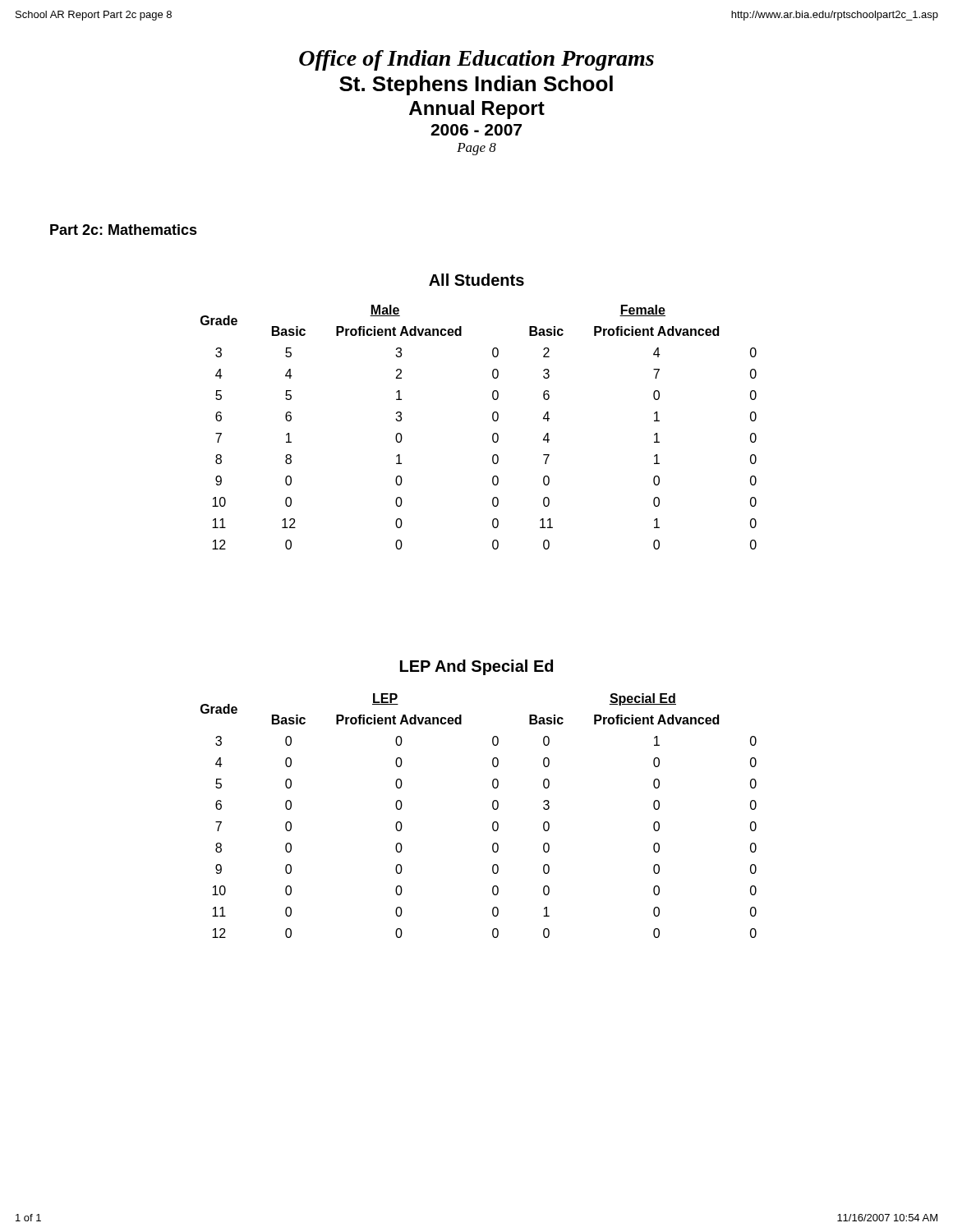Viewport: 953px width, 1232px height.
Task: Point to "All Students"
Action: click(476, 280)
